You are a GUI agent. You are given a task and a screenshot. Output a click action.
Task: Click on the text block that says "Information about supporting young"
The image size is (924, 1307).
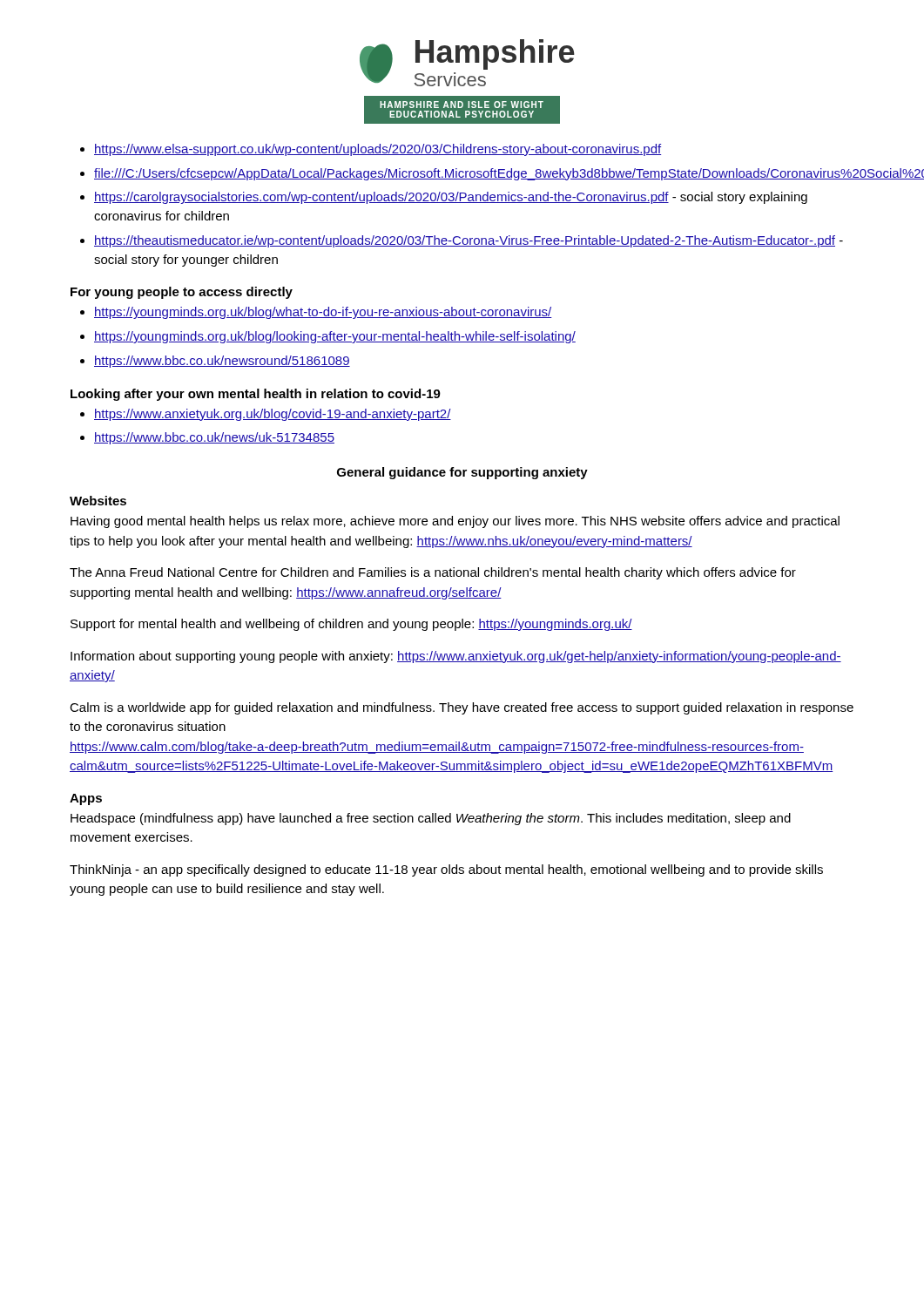455,665
